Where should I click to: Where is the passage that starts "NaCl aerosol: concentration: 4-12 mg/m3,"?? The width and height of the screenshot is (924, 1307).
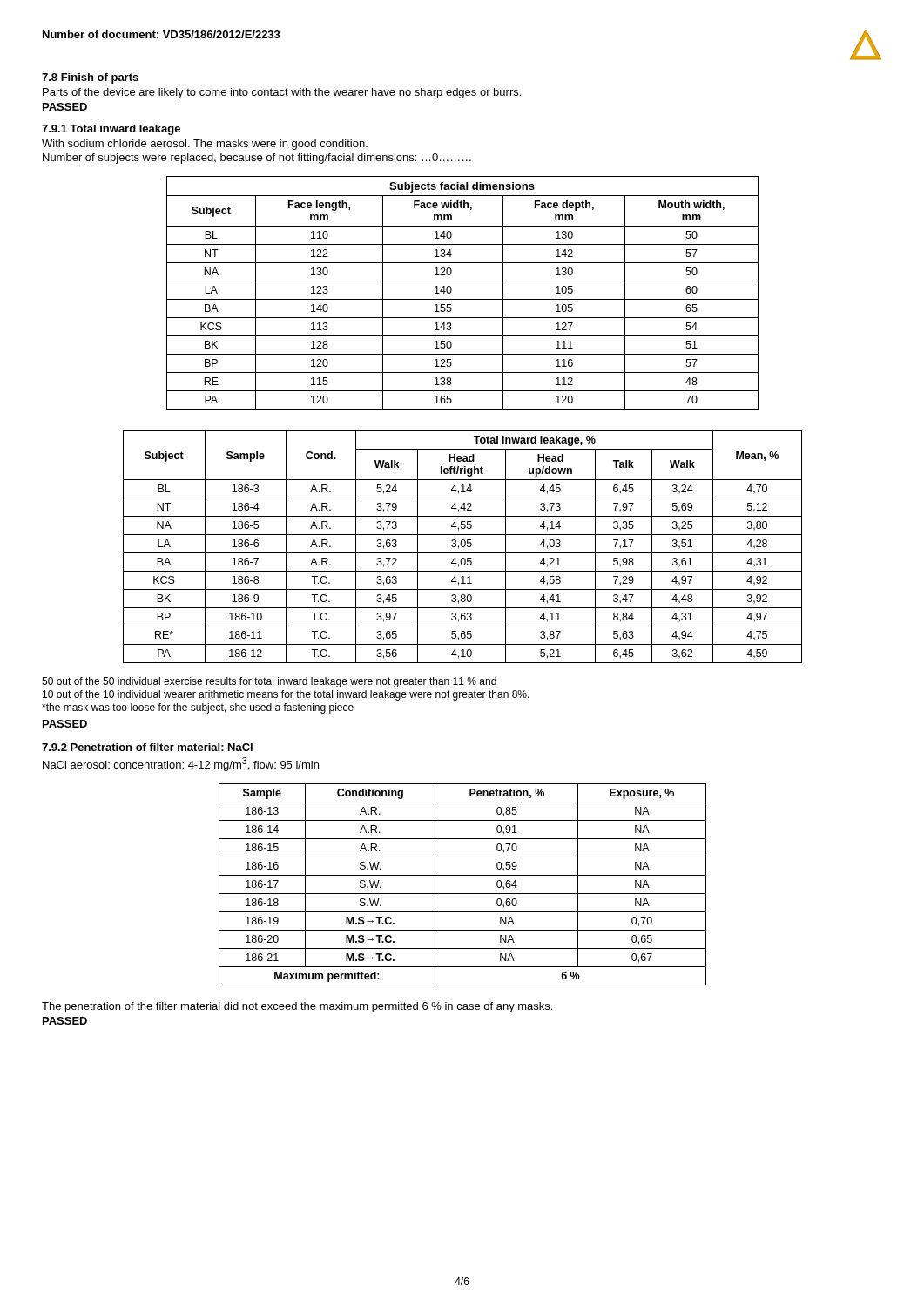pyautogui.click(x=181, y=763)
